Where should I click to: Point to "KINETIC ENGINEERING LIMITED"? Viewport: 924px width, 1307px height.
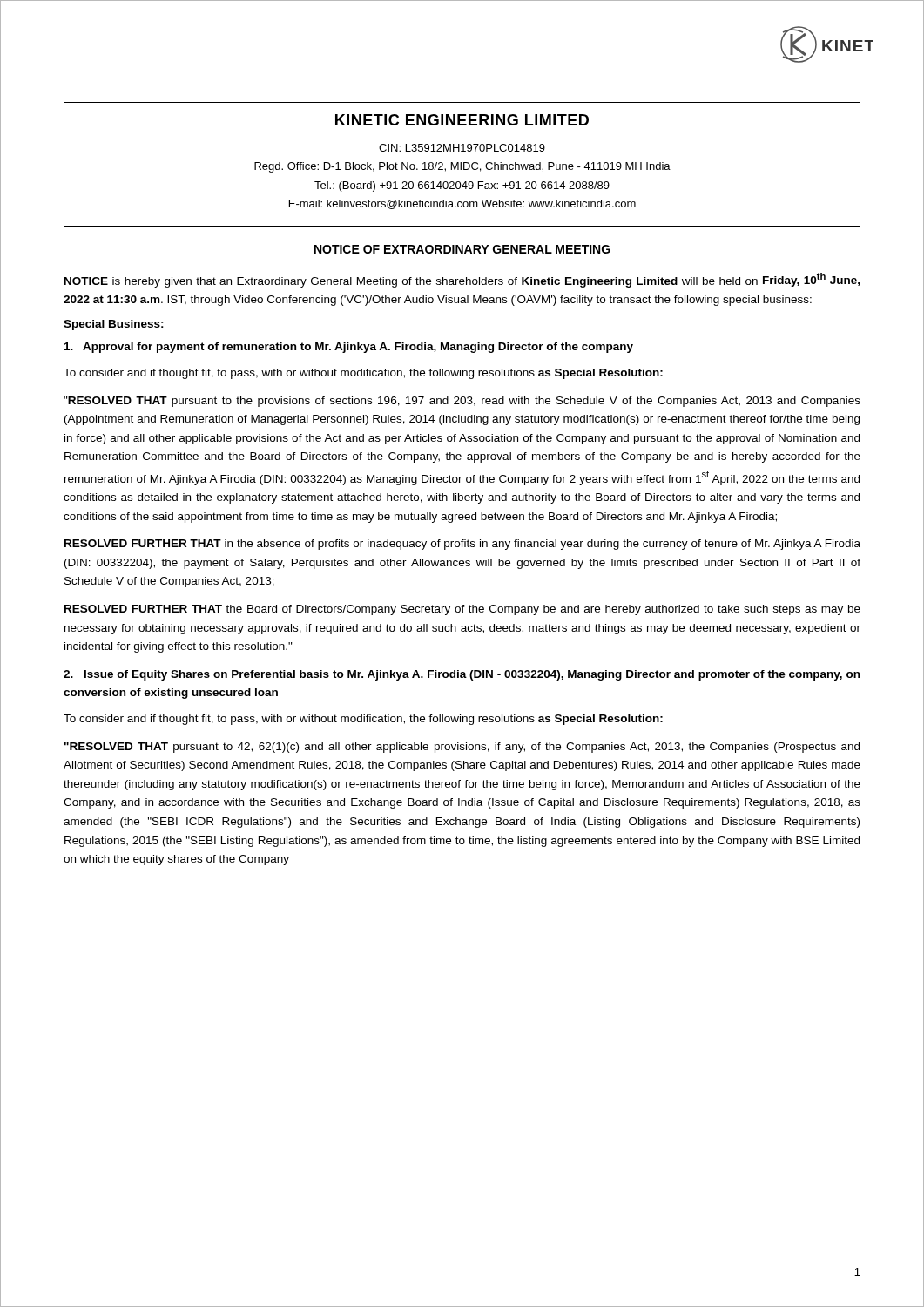[462, 121]
